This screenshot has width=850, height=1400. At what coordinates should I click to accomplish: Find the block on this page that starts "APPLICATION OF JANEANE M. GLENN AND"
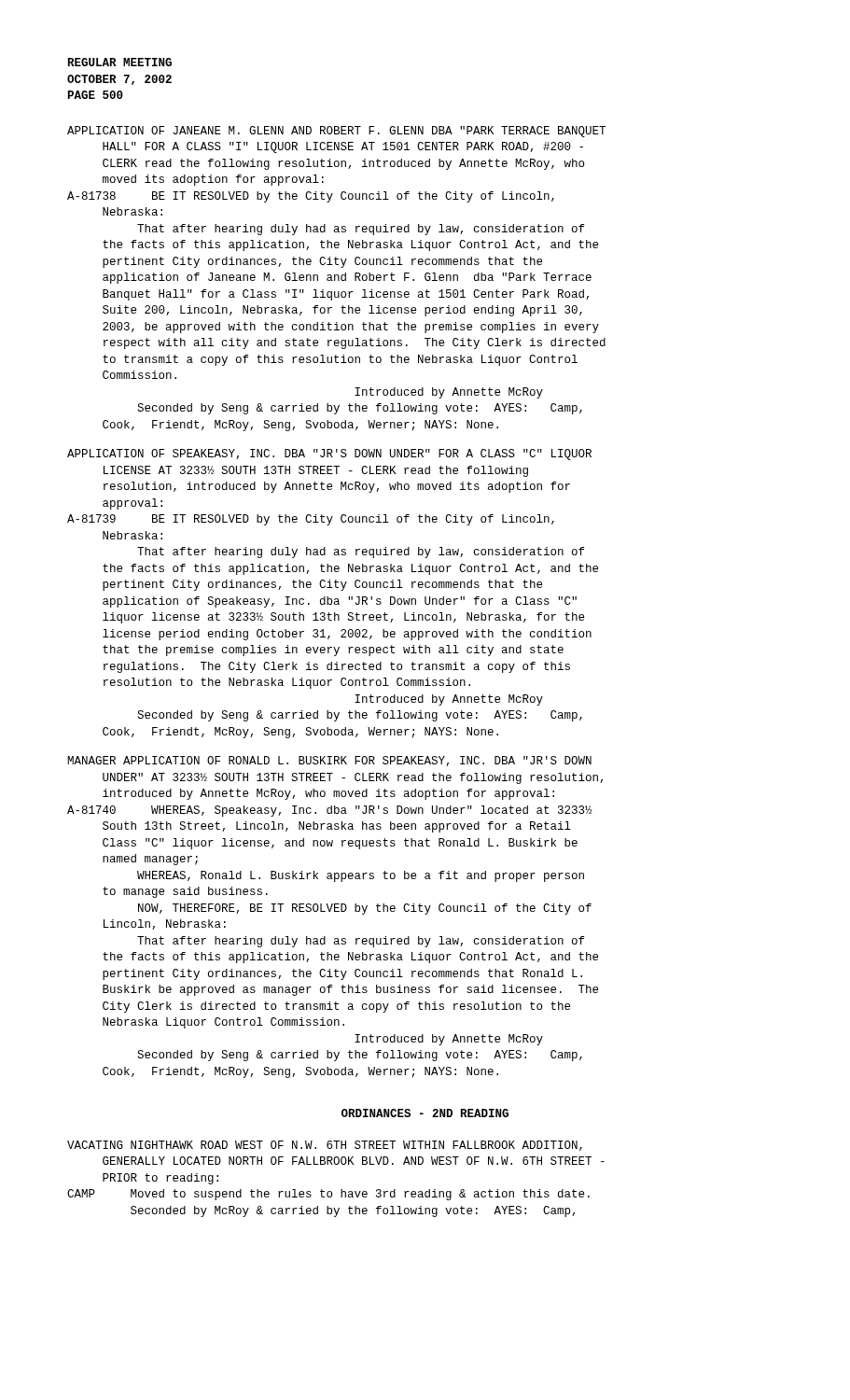425,279
